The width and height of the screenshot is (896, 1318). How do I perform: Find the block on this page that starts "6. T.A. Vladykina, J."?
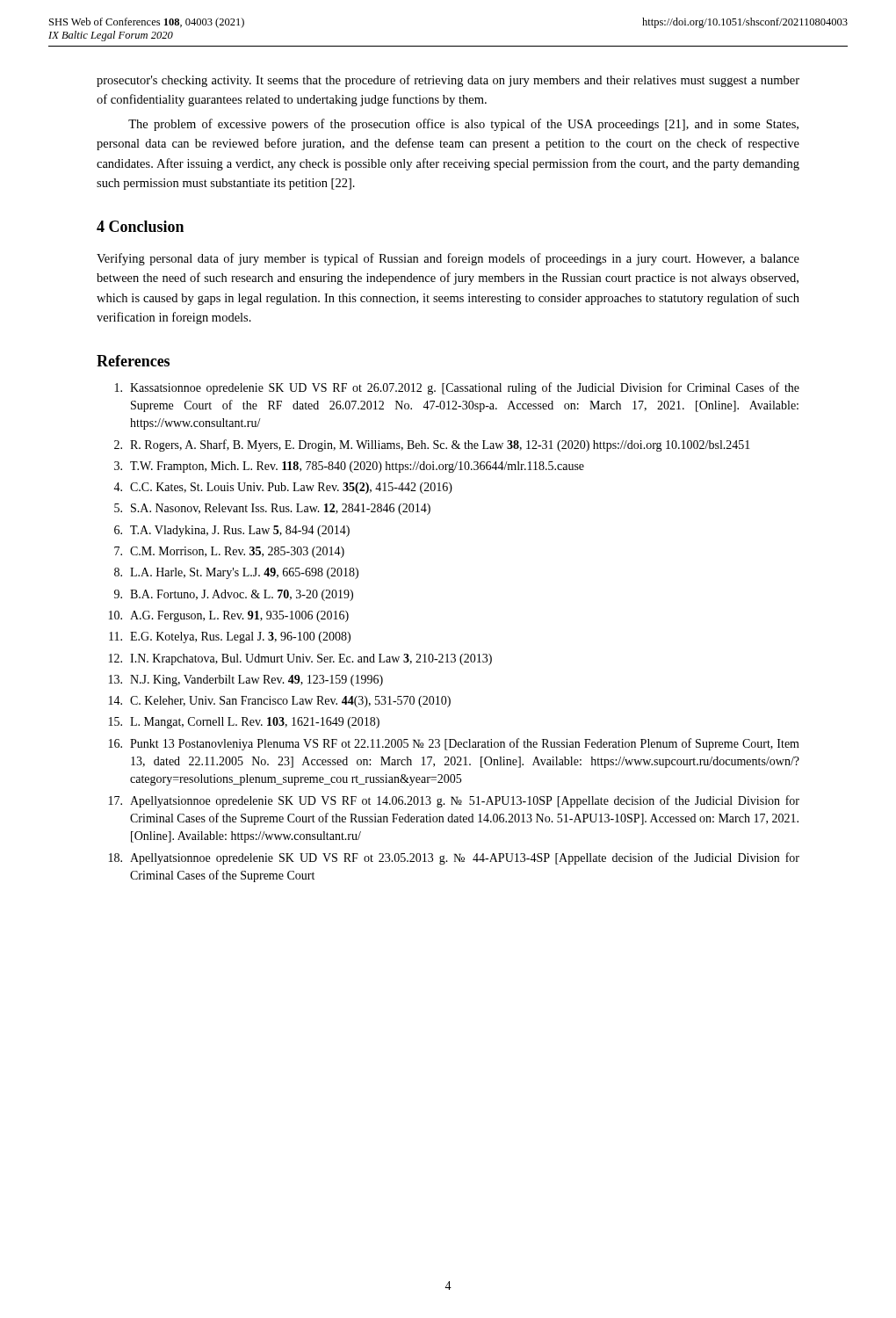pyautogui.click(x=232, y=531)
